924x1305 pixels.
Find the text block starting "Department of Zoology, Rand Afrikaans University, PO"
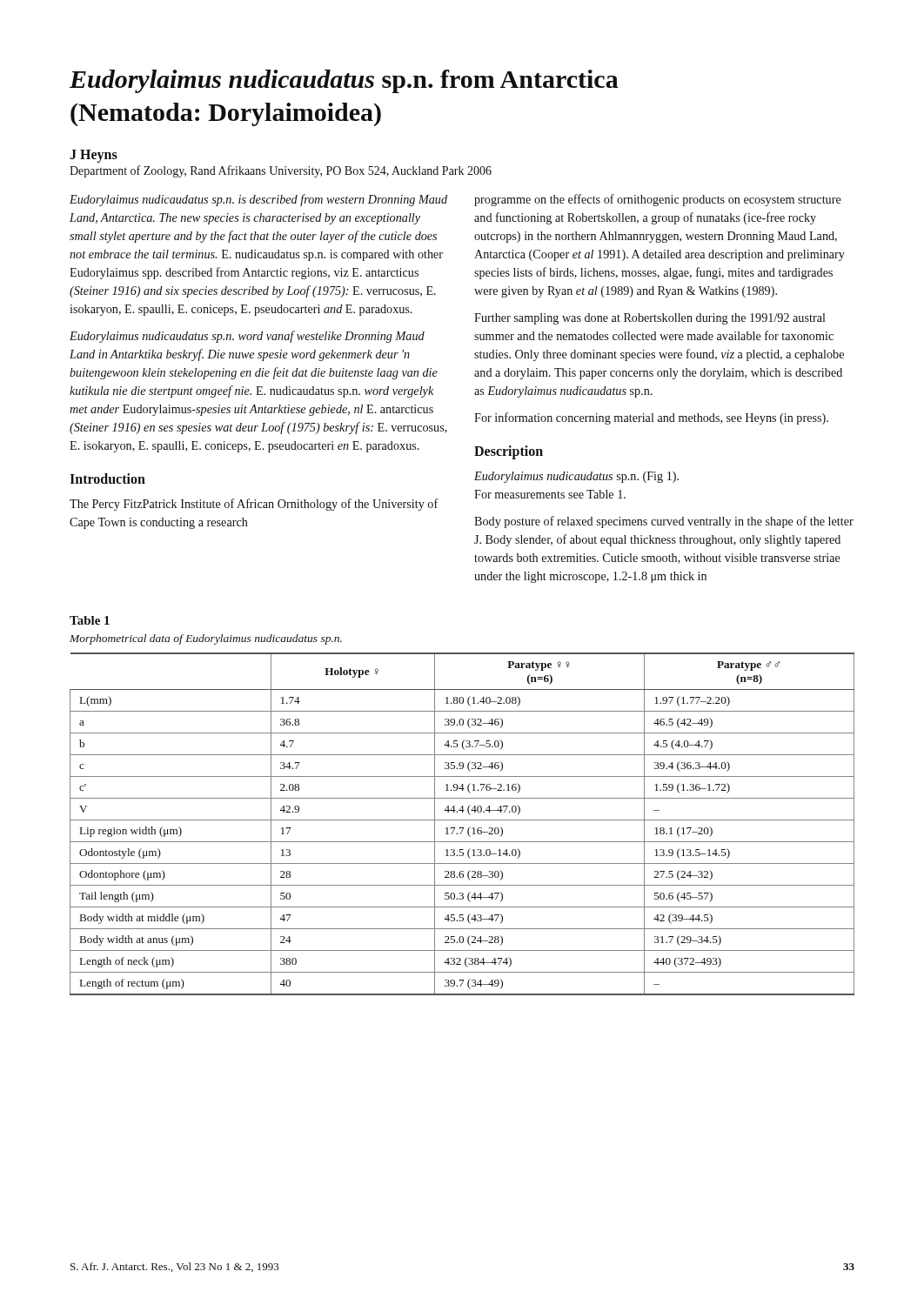[281, 171]
